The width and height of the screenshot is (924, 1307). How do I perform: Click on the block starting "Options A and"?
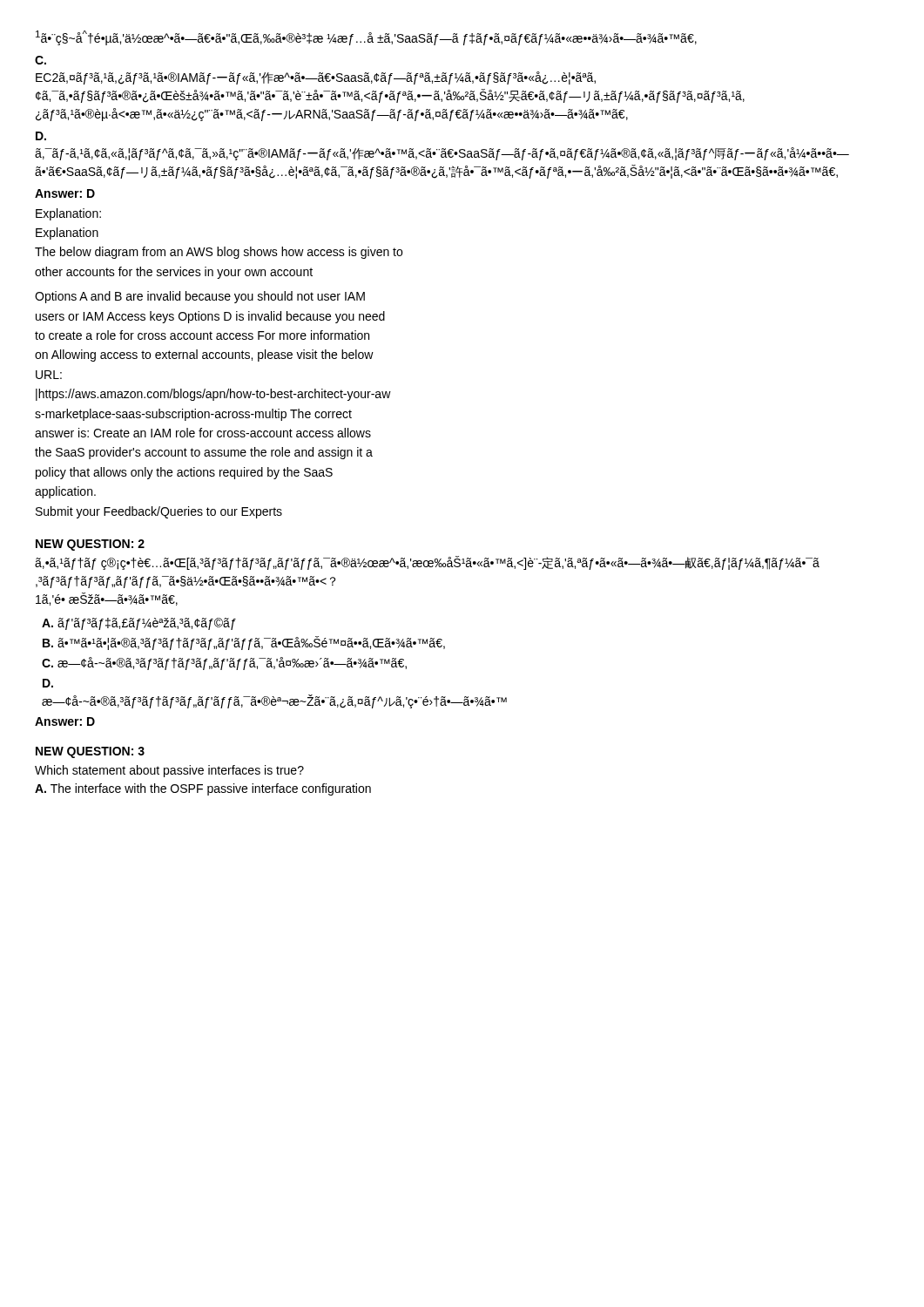click(x=213, y=404)
